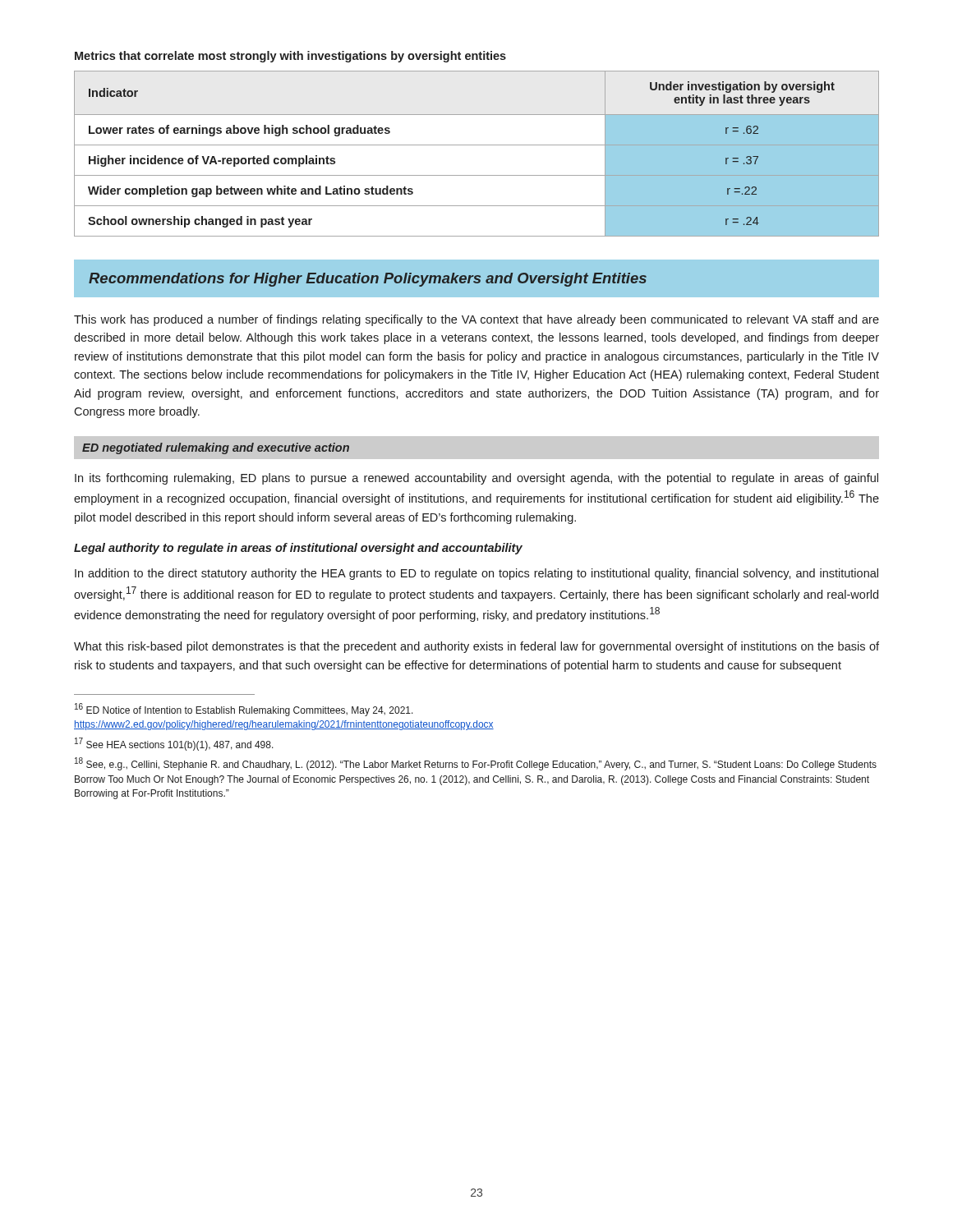Locate the section header that opens with "Legal authority to regulate in"
The image size is (953, 1232).
298,548
